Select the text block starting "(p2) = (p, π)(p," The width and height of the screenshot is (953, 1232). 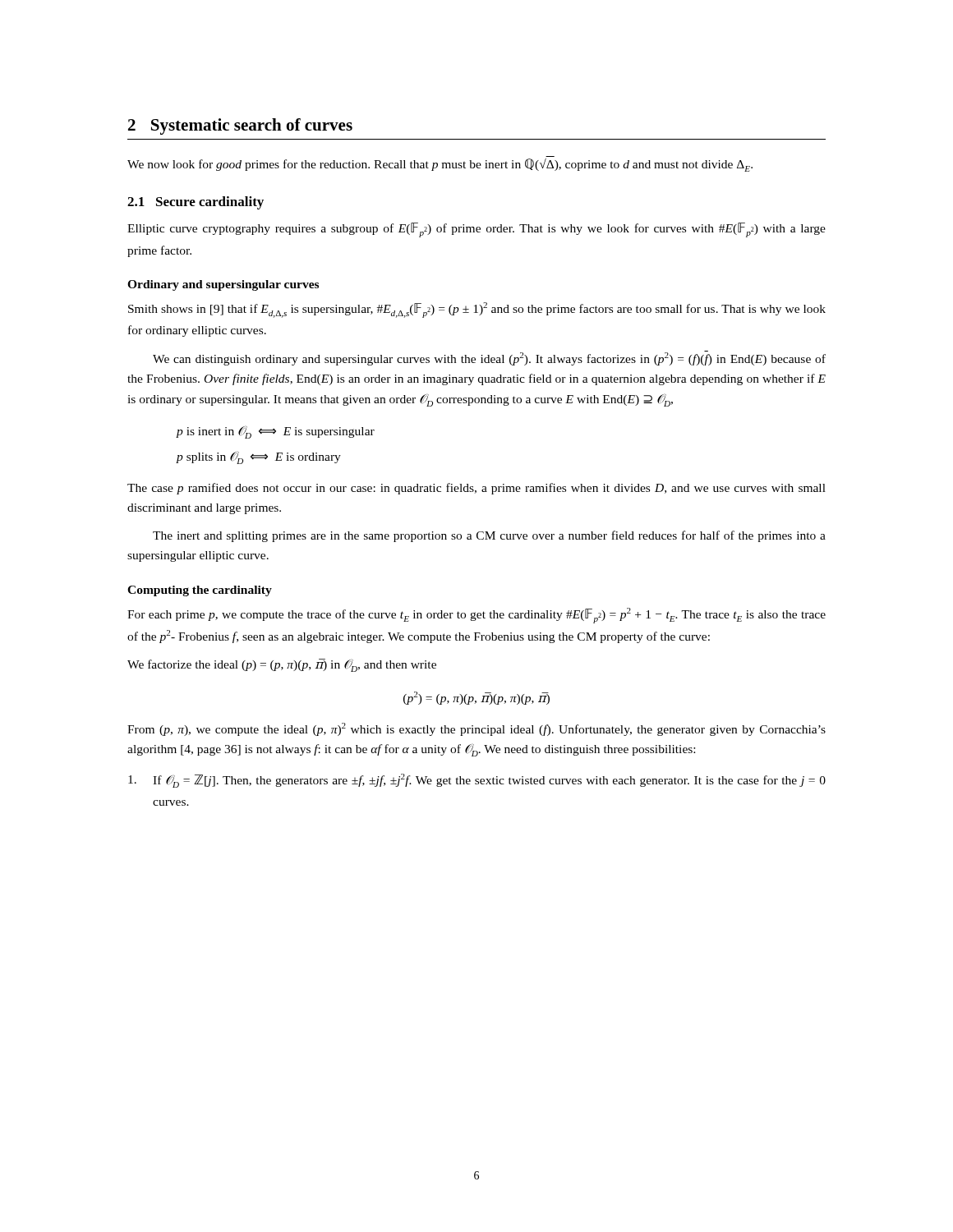point(476,698)
